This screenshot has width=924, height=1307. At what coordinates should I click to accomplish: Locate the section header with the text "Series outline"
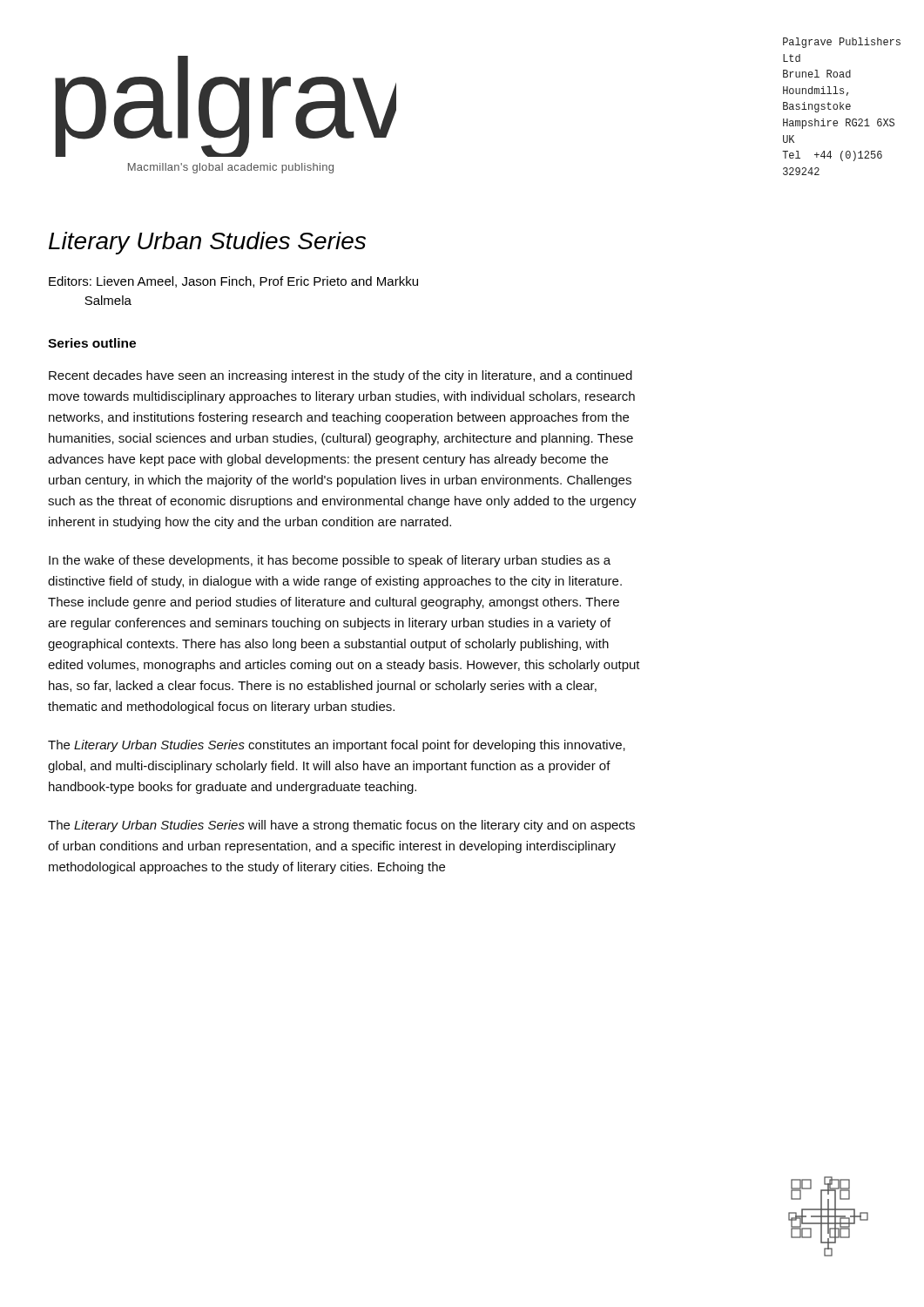(92, 342)
